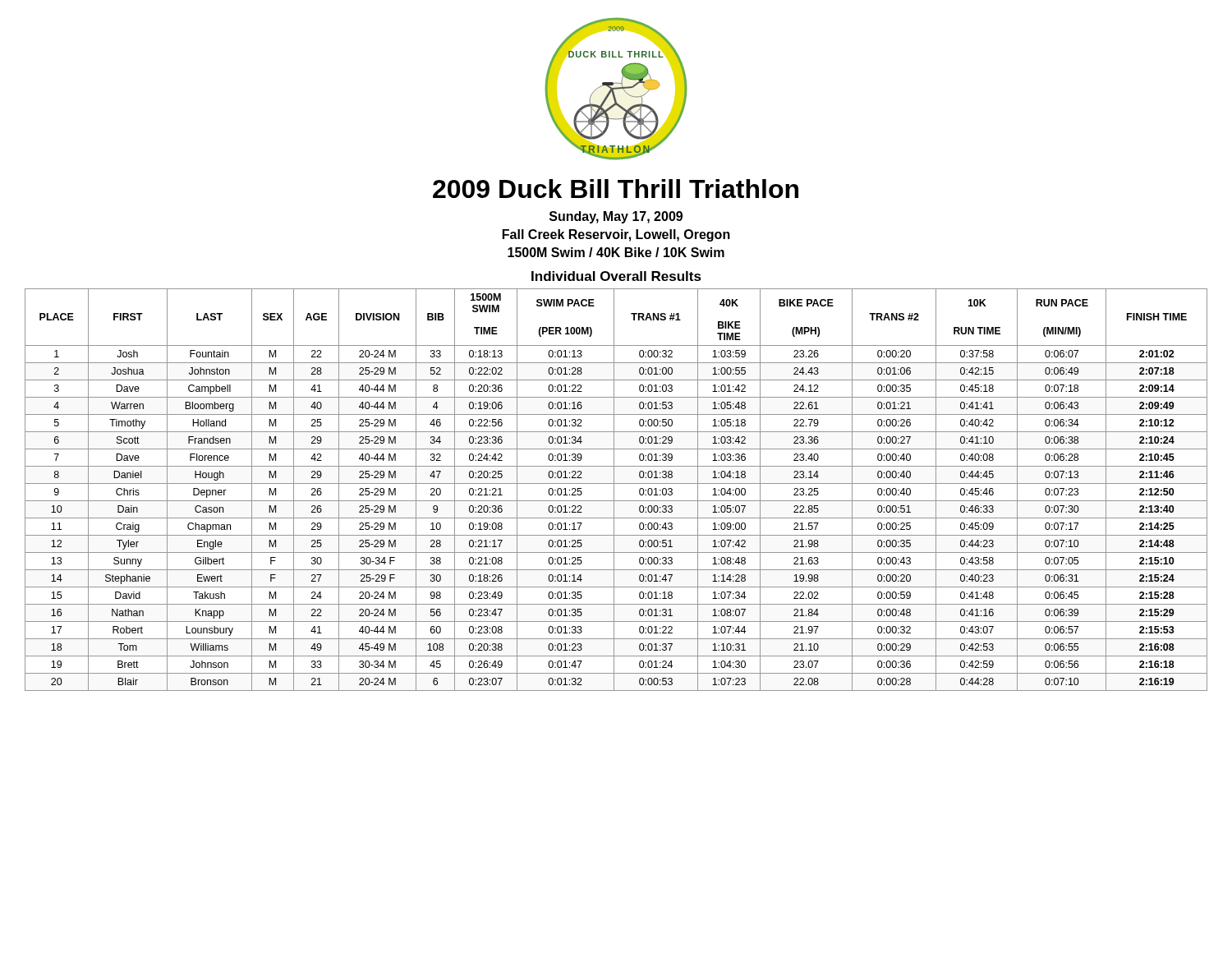Viewport: 1232px width, 953px height.
Task: Find "Individual Overall Results" on this page
Action: (x=616, y=276)
